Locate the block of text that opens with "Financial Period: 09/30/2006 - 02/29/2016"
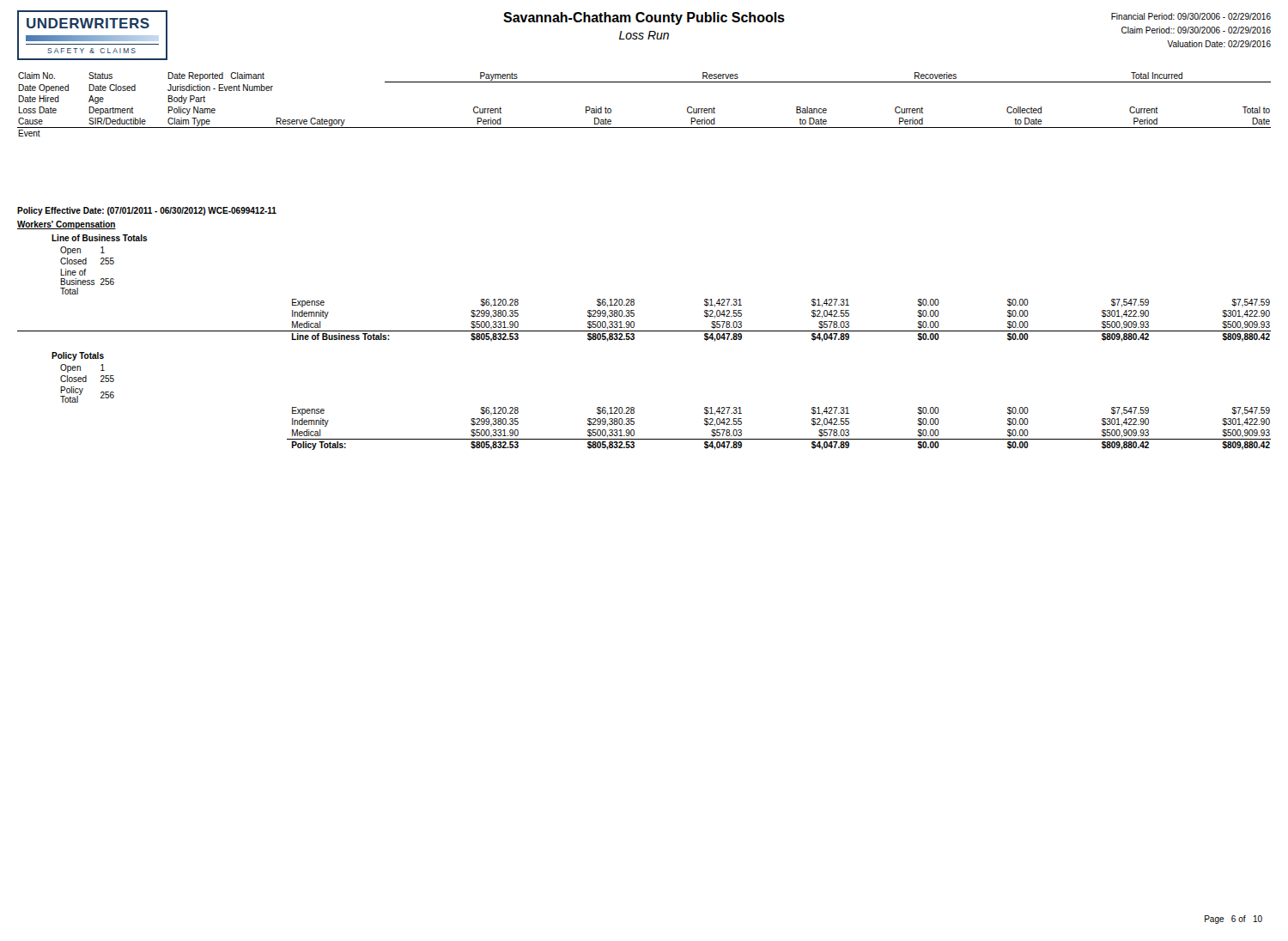The width and height of the screenshot is (1288, 941). [1191, 30]
